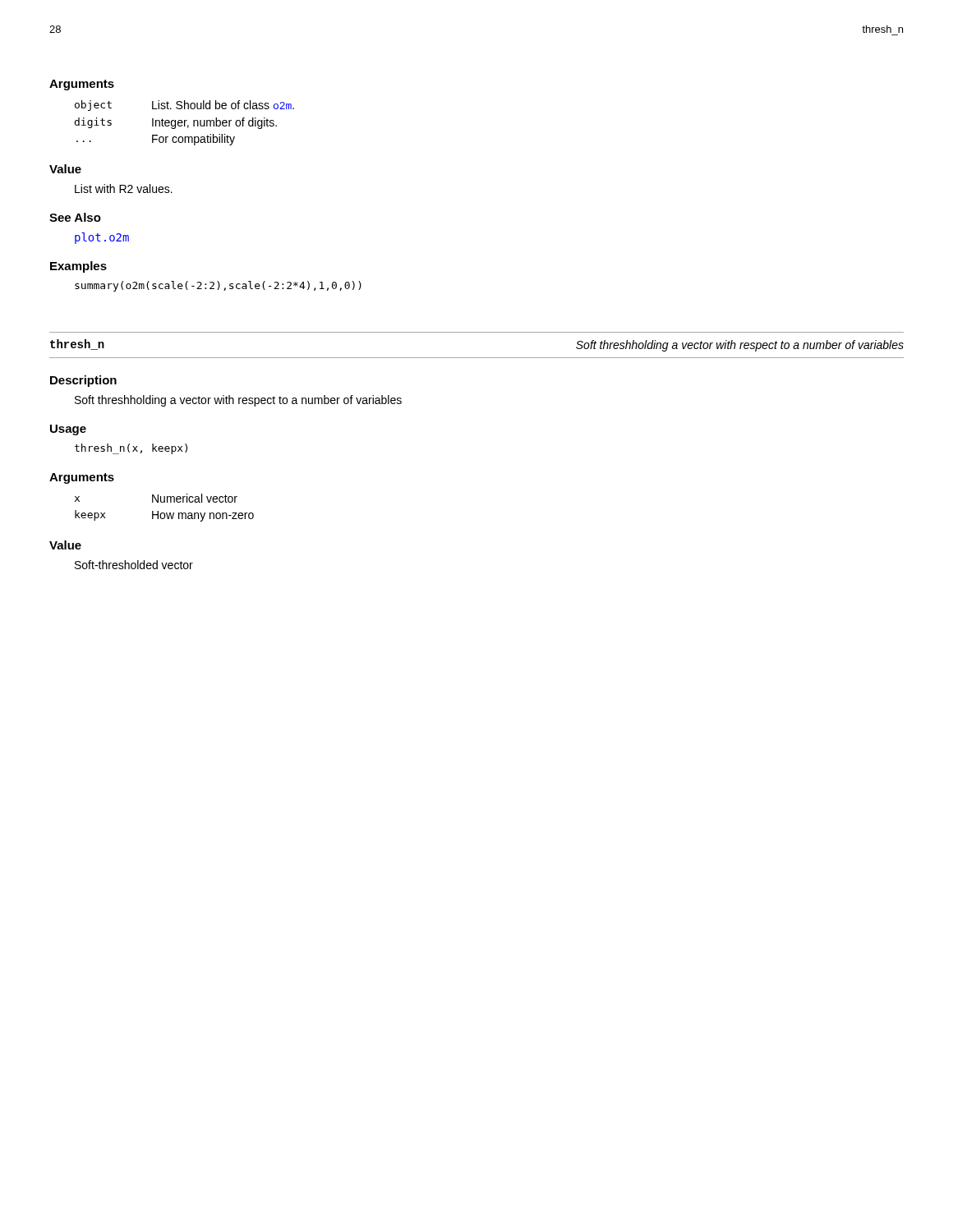Find the text block that says "Soft threshholding a vector with respect to a"
The width and height of the screenshot is (953, 1232).
[x=238, y=400]
